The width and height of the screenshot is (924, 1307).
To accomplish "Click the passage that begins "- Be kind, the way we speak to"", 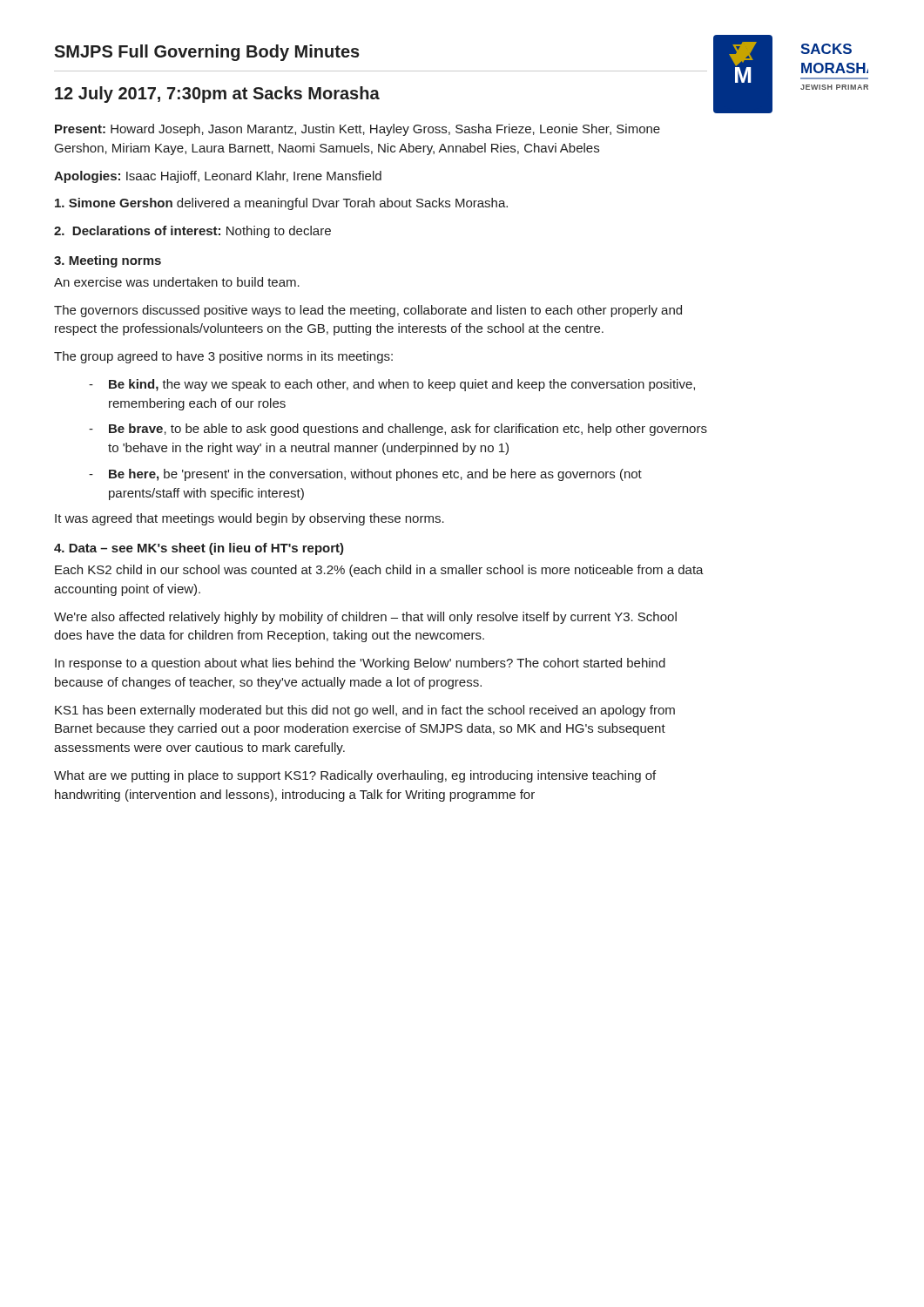I will [x=398, y=393].
